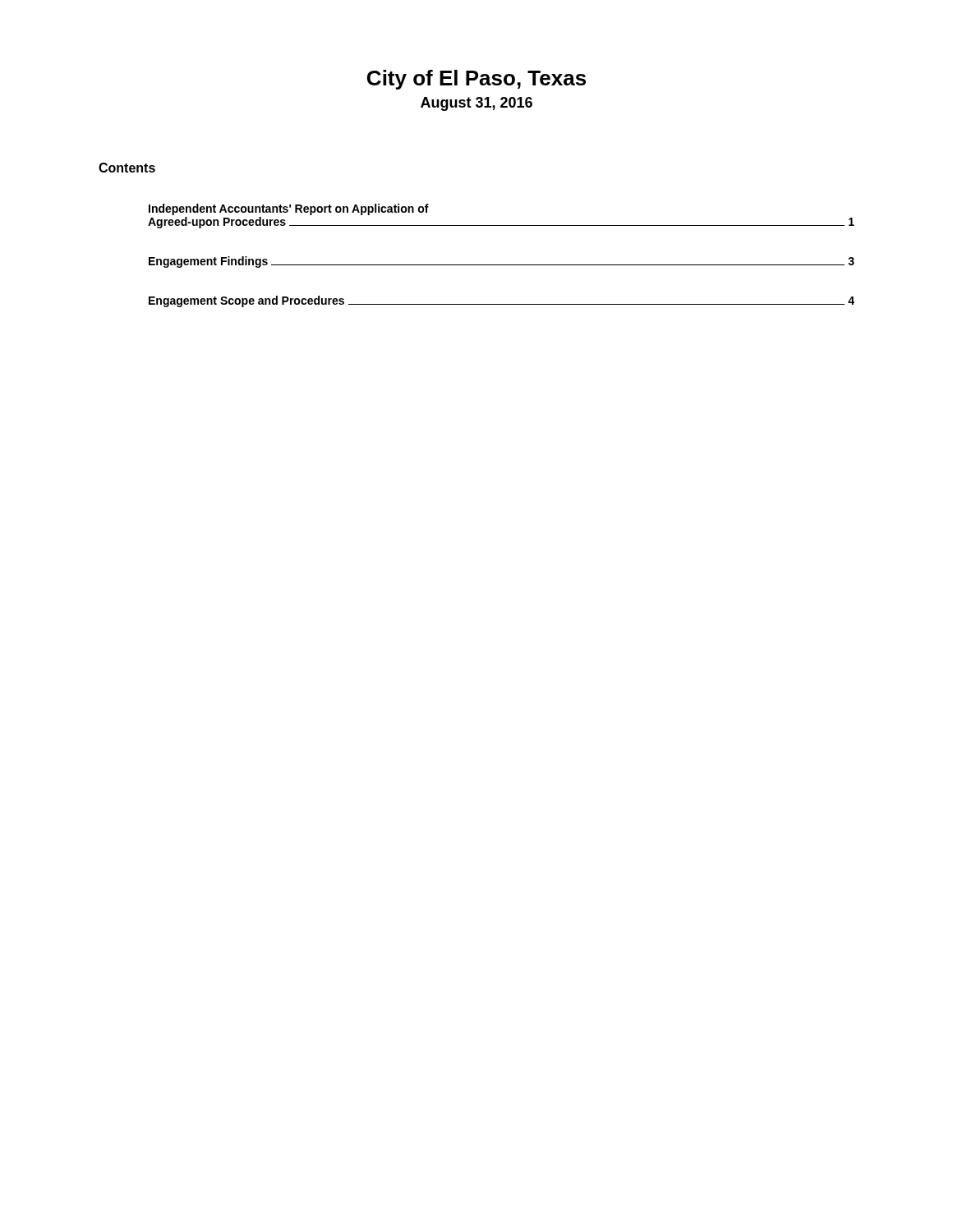Select the block starting "Engagement Findings 3"
This screenshot has width=953, height=1232.
[x=501, y=261]
